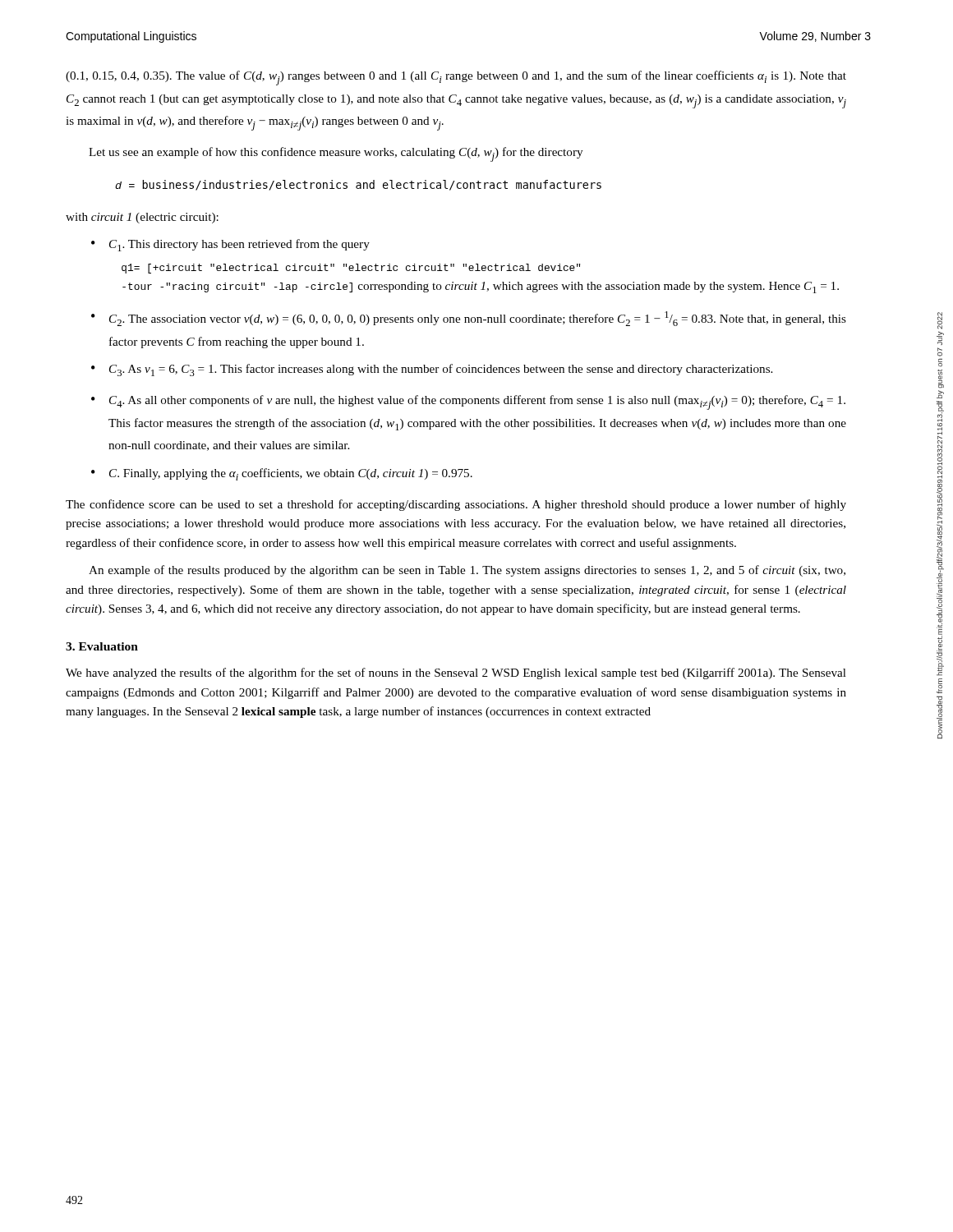This screenshot has height=1232, width=953.
Task: Locate the block starting "(0.1, 0.15, 0.4, 0.35). The value"
Action: tap(456, 99)
